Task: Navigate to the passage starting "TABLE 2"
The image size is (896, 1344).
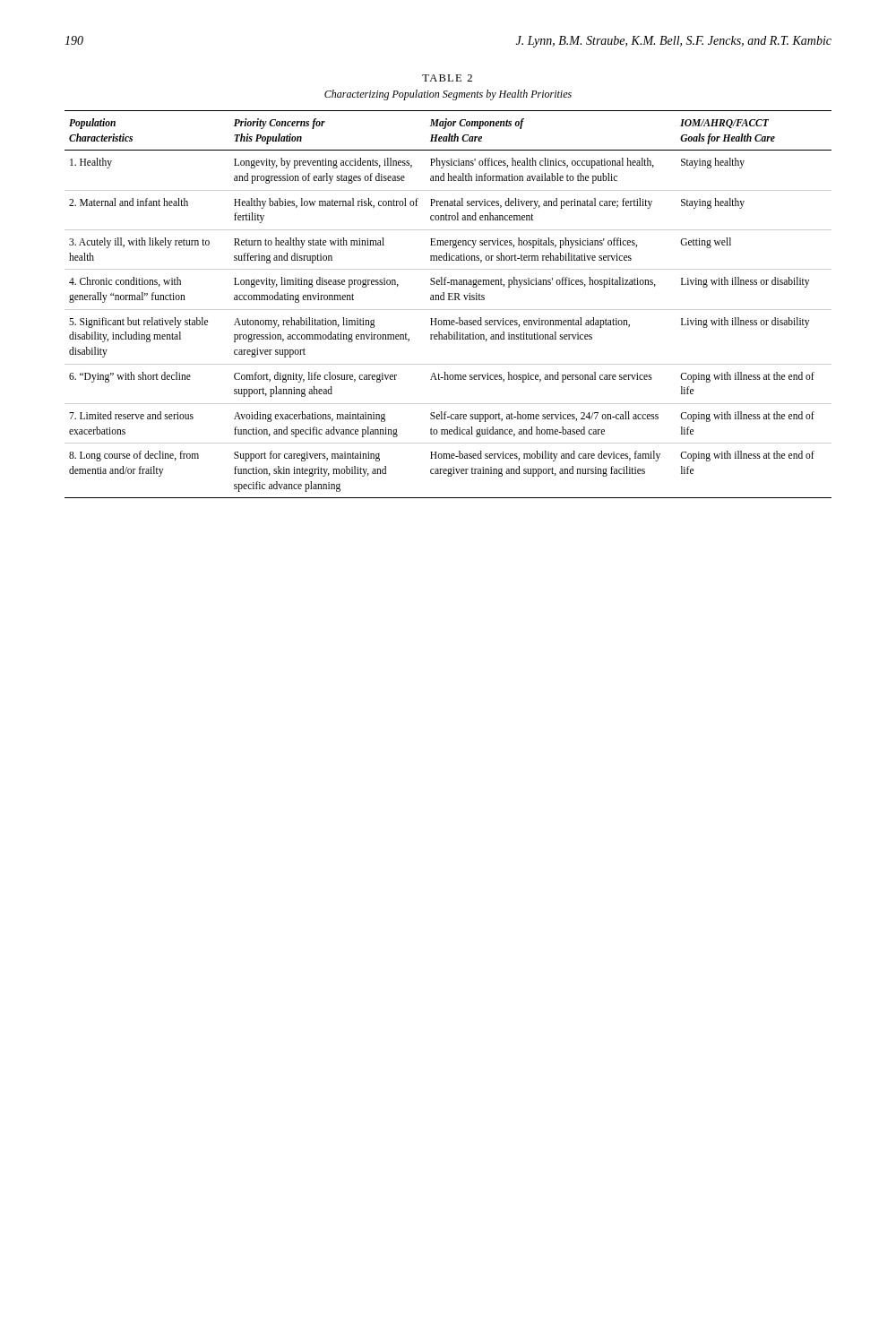Action: click(448, 78)
